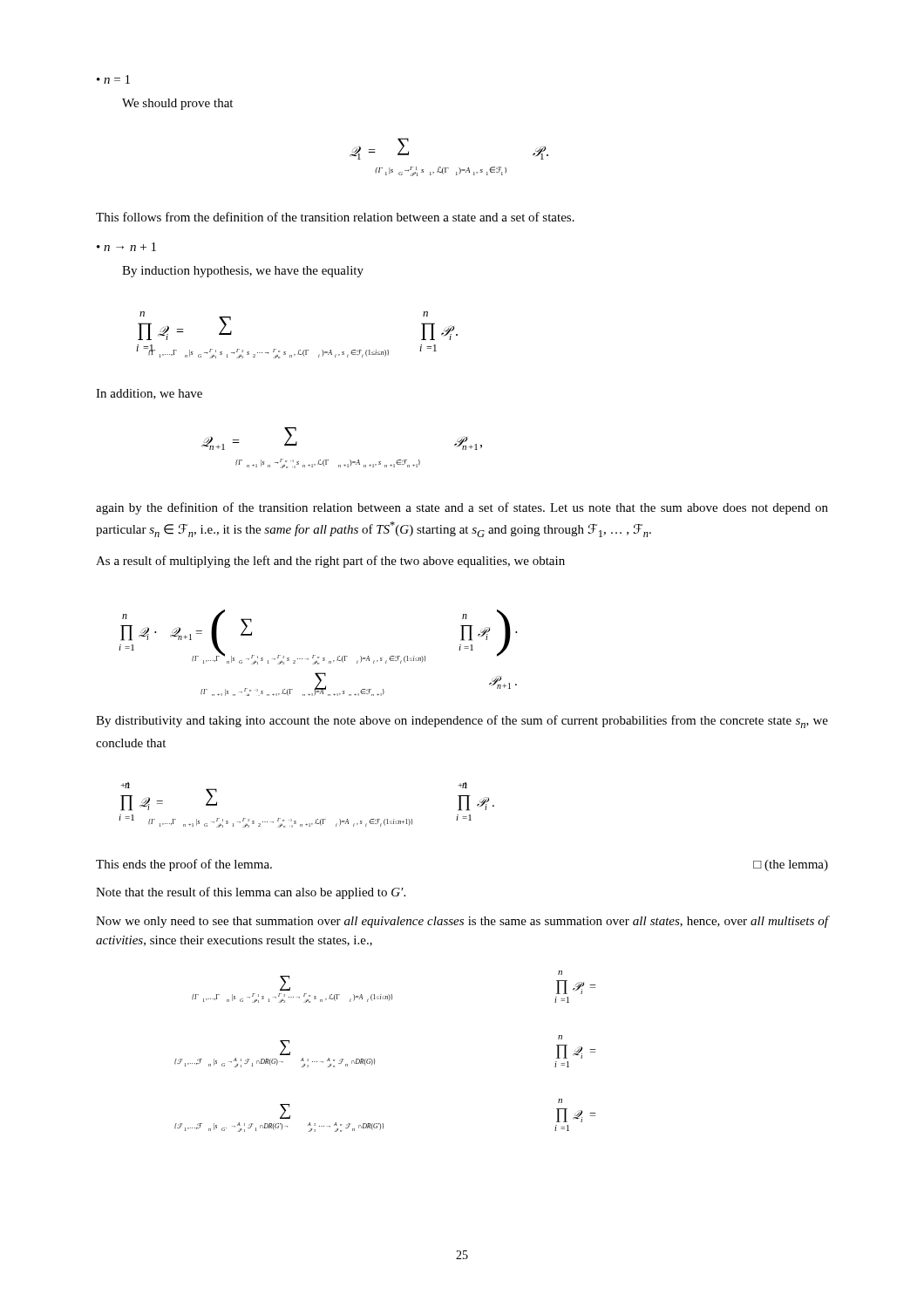Select the formula that says "𝒬 1 = ∑ {Γ 1"
Screen dimensions: 1308x924
(355, 148)
